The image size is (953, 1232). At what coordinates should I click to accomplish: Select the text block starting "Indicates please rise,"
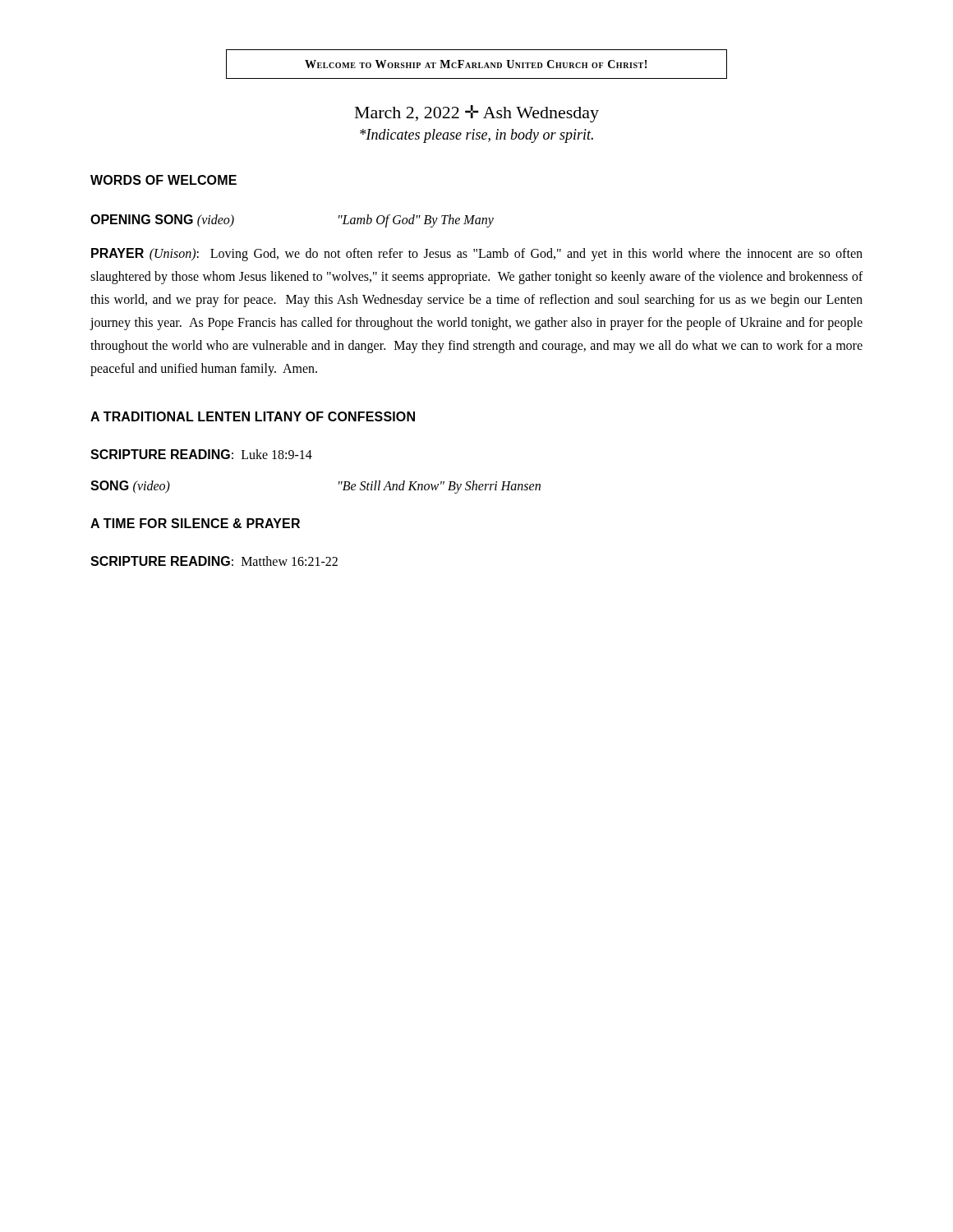(x=476, y=135)
